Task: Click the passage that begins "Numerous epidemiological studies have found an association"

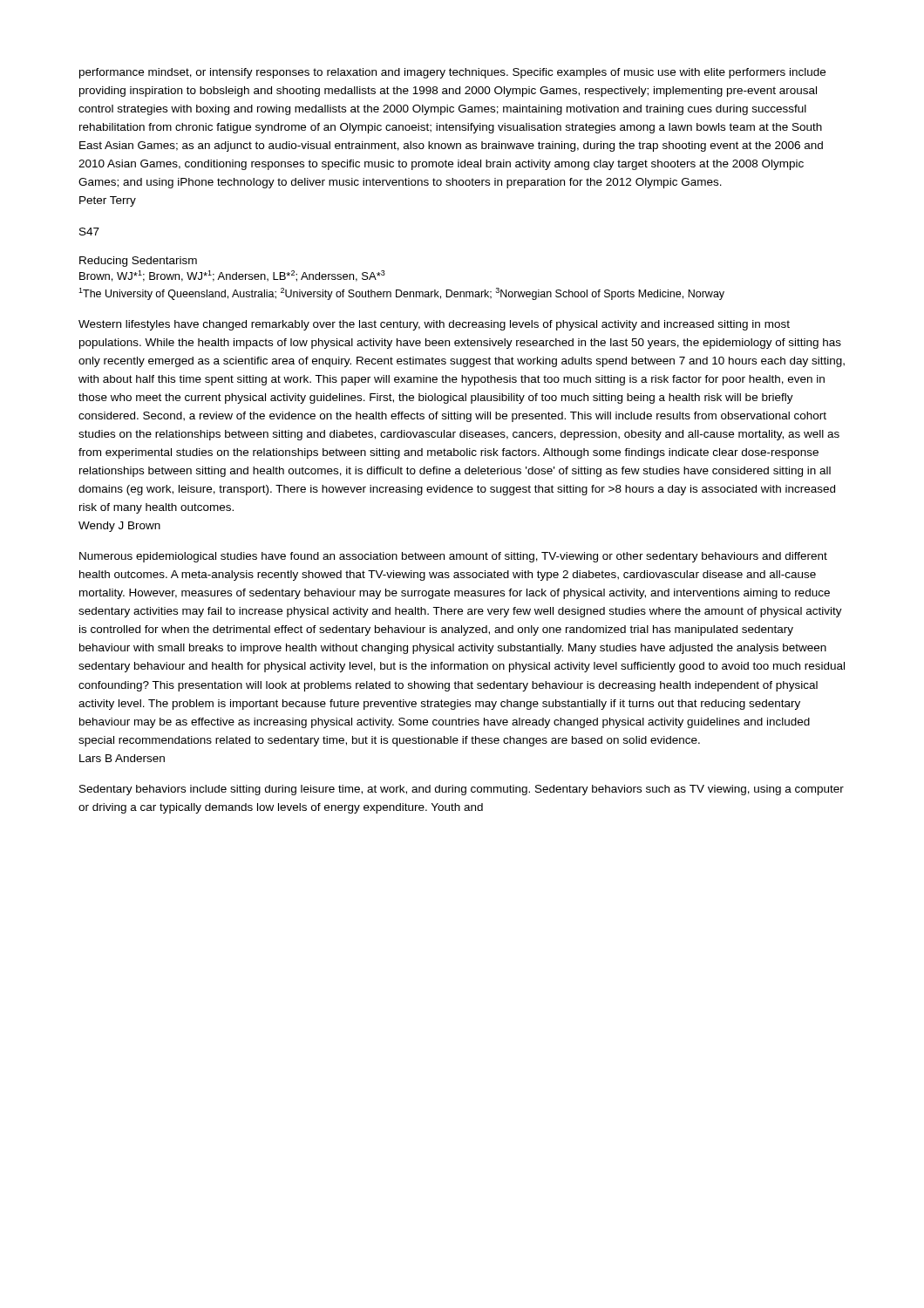Action: coord(462,657)
